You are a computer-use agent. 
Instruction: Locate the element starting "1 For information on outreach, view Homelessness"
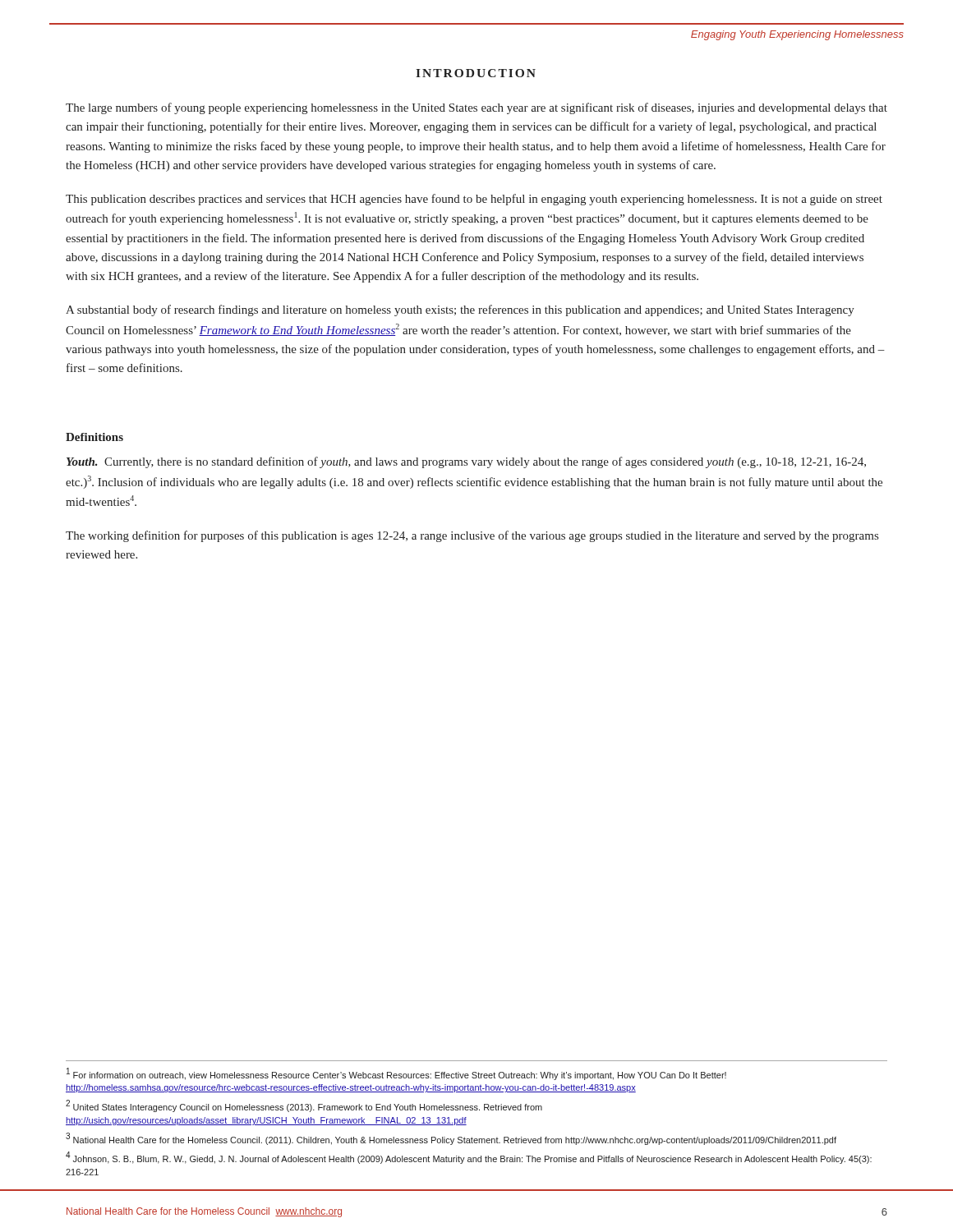[x=396, y=1080]
